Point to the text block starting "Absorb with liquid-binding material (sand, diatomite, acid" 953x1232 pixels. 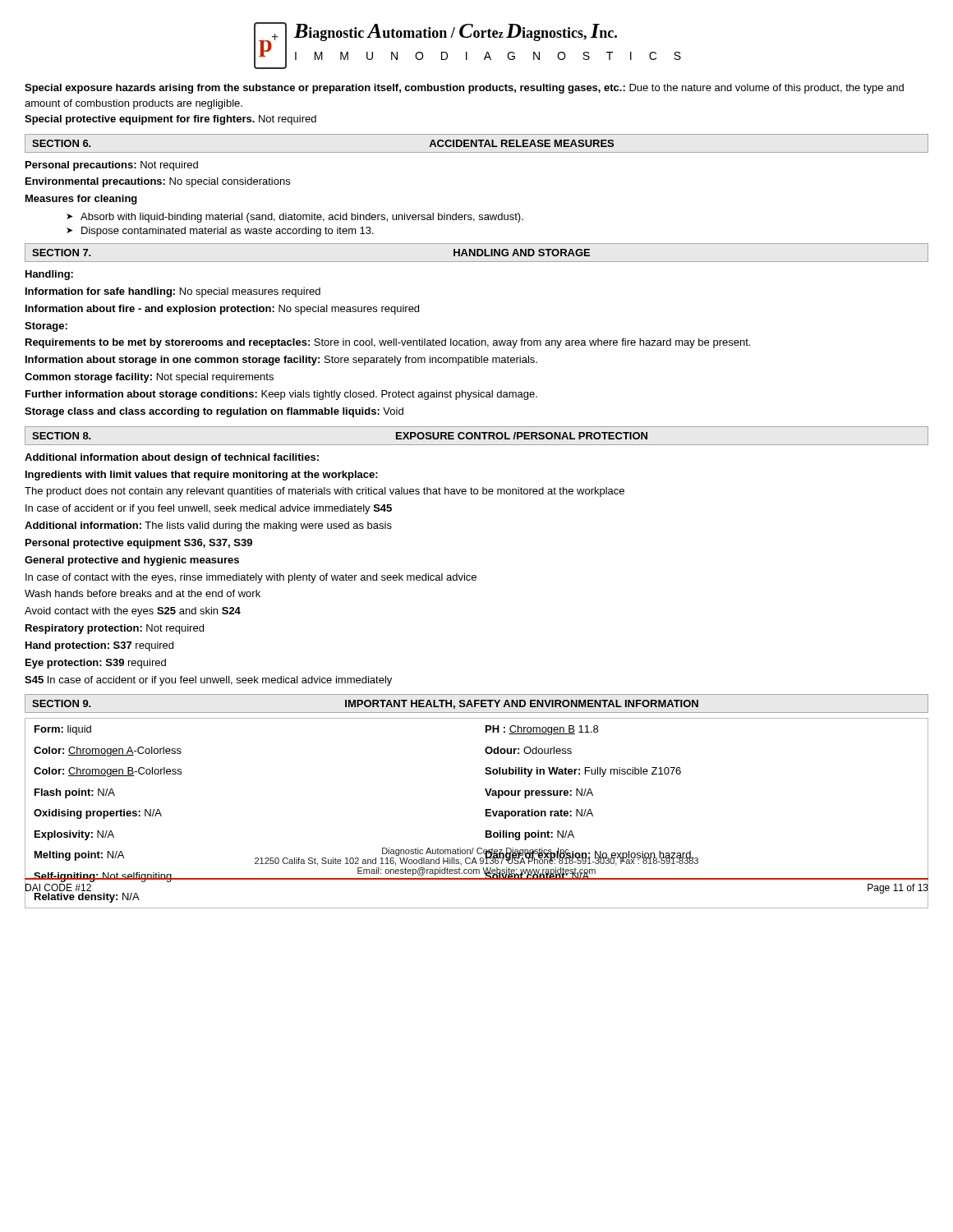pyautogui.click(x=497, y=216)
